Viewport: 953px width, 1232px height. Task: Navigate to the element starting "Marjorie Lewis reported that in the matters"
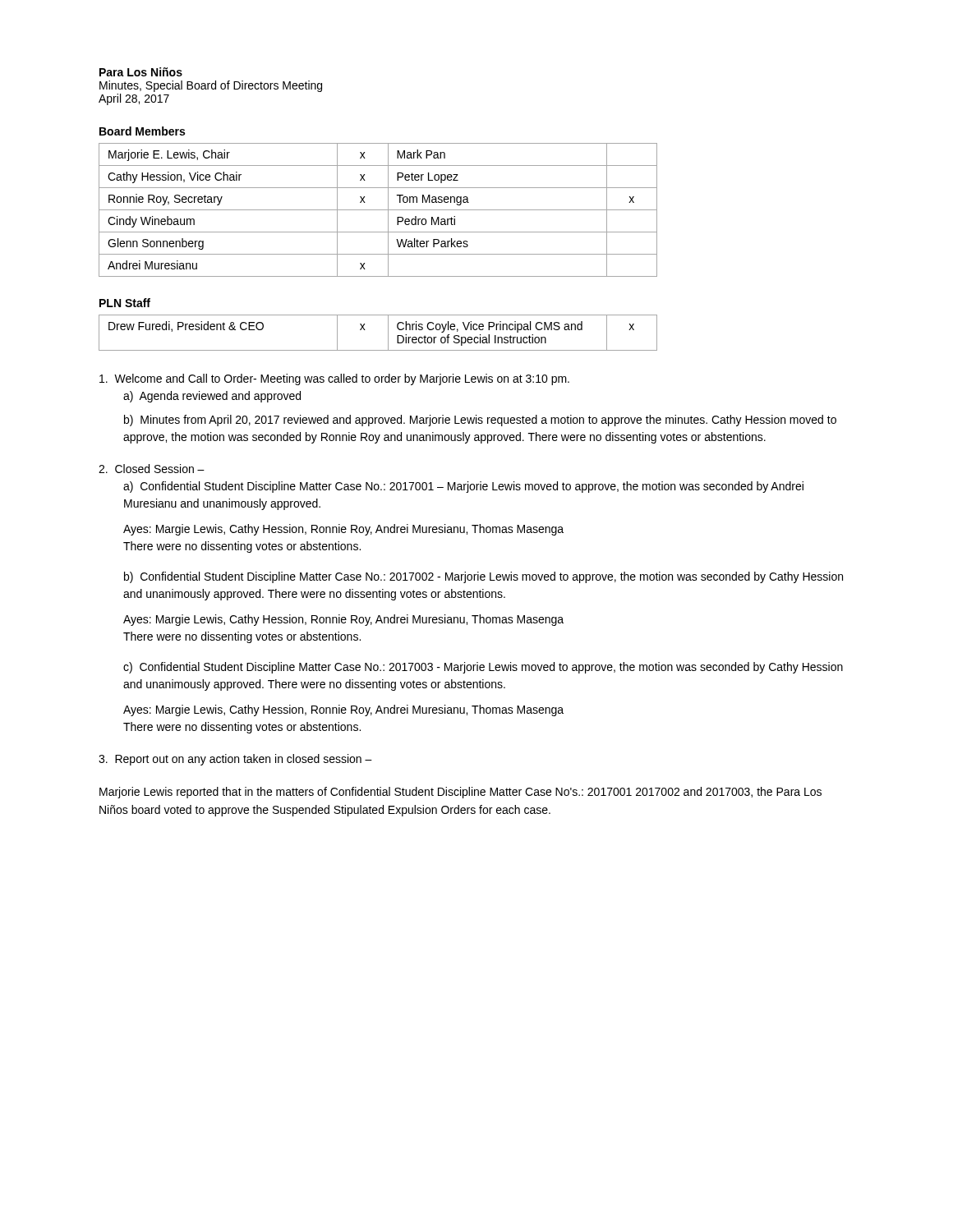point(460,801)
